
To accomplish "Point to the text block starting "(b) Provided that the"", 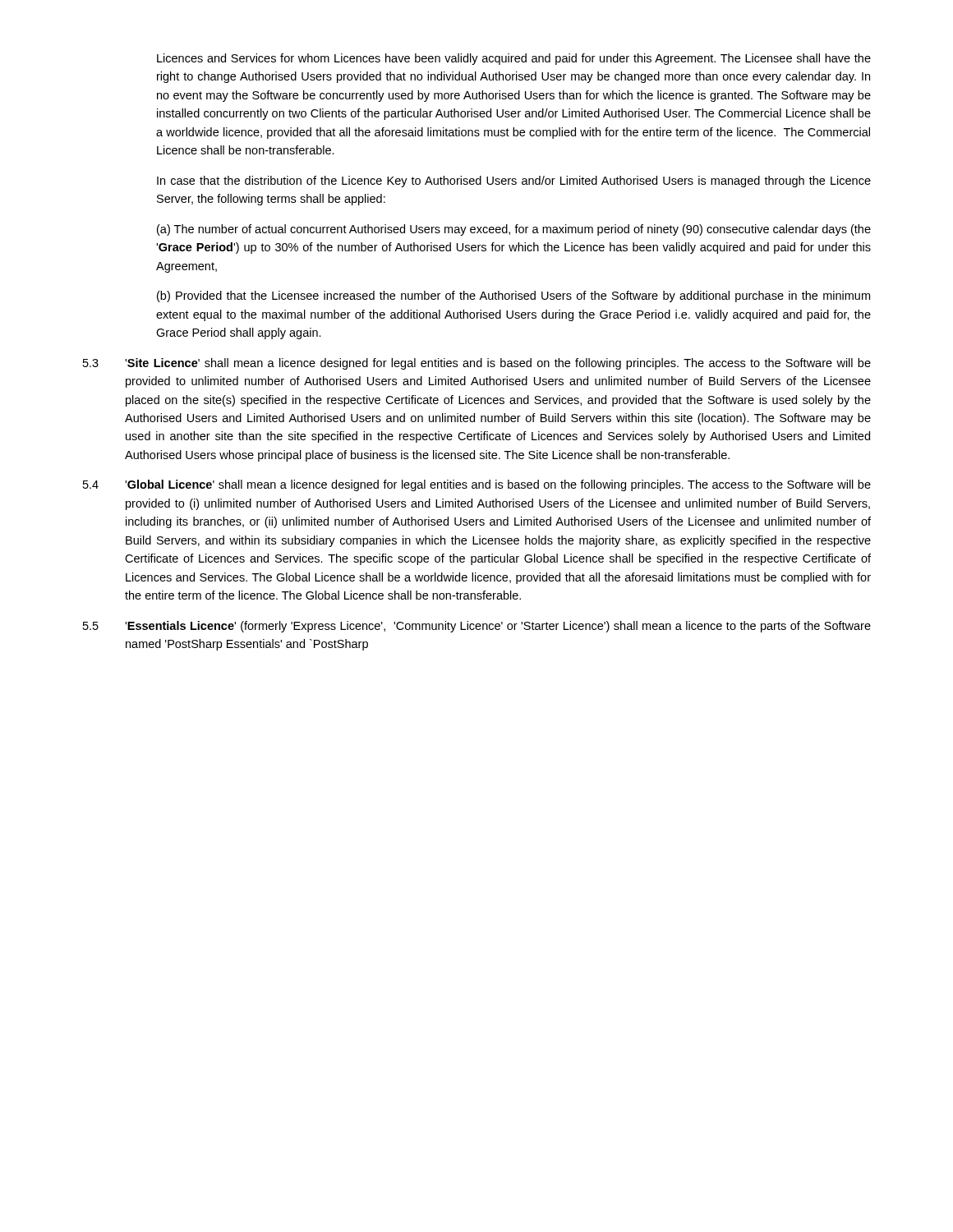I will 513,314.
